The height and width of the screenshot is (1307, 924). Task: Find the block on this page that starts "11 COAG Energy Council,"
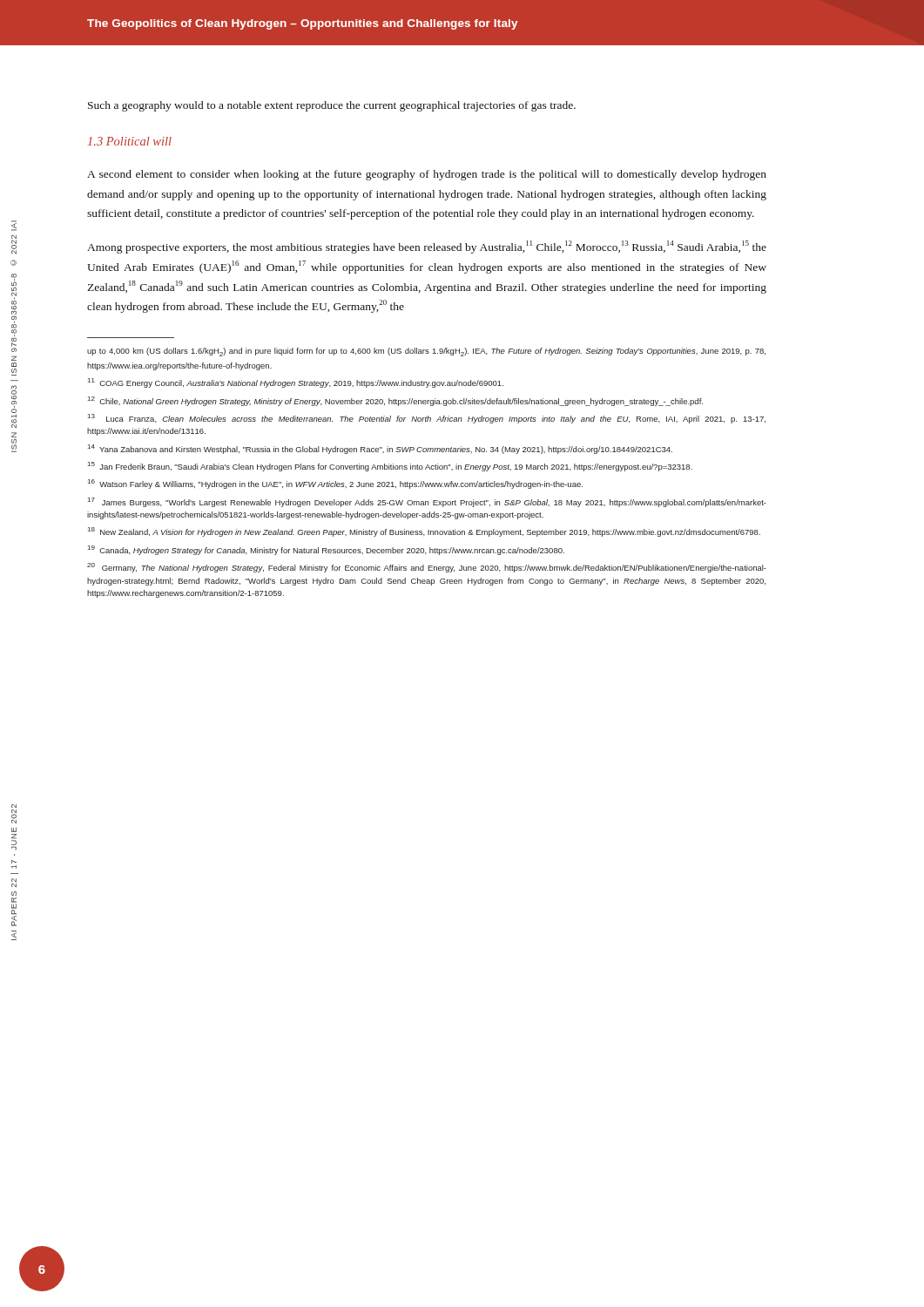tap(427, 383)
